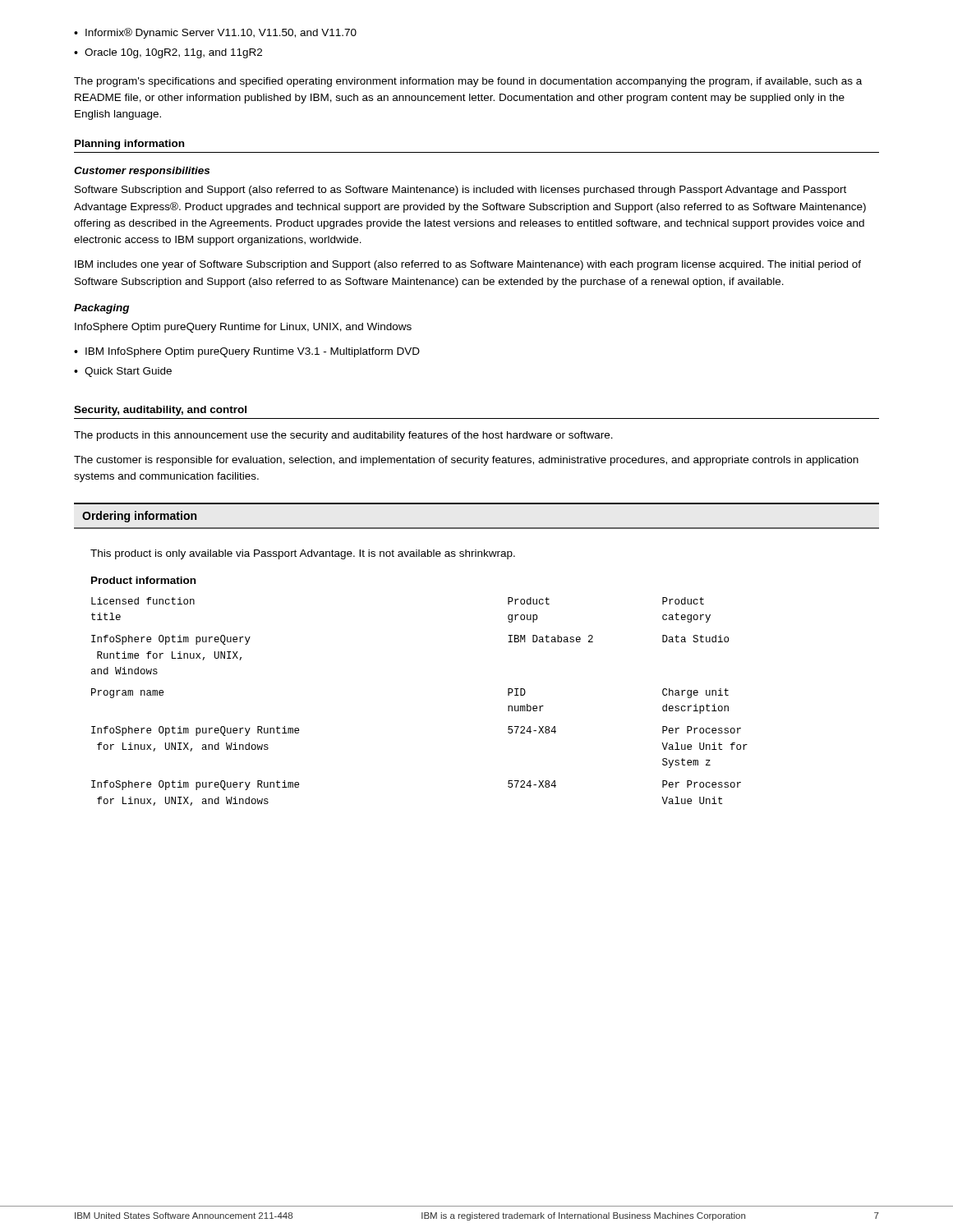Locate the element starting "InfoSphere Optim pureQuery Runtime"
The image size is (953, 1232).
tap(243, 328)
